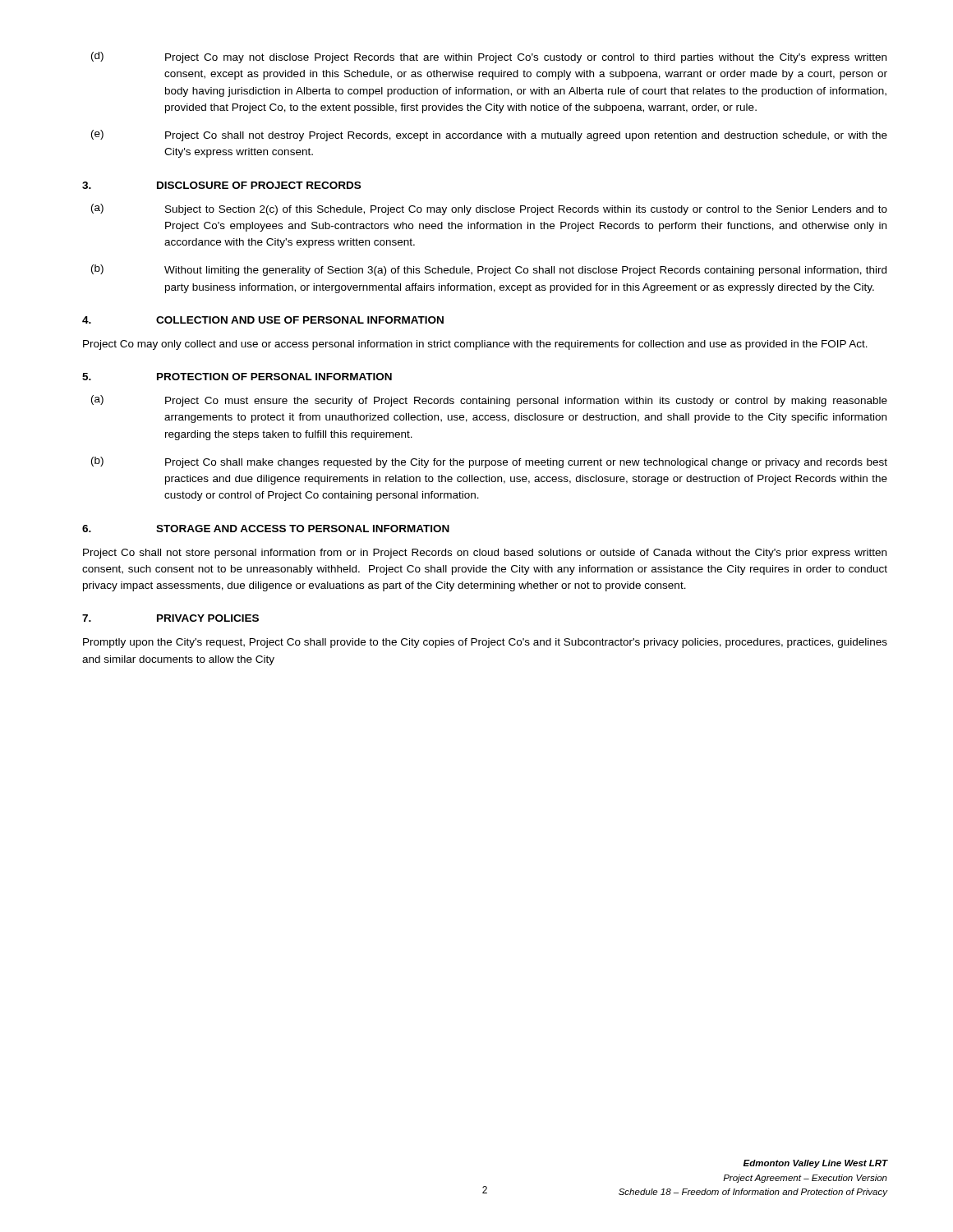953x1232 pixels.
Task: Locate the element starting "Project Co shall not store personal information from"
Action: pyautogui.click(x=485, y=569)
